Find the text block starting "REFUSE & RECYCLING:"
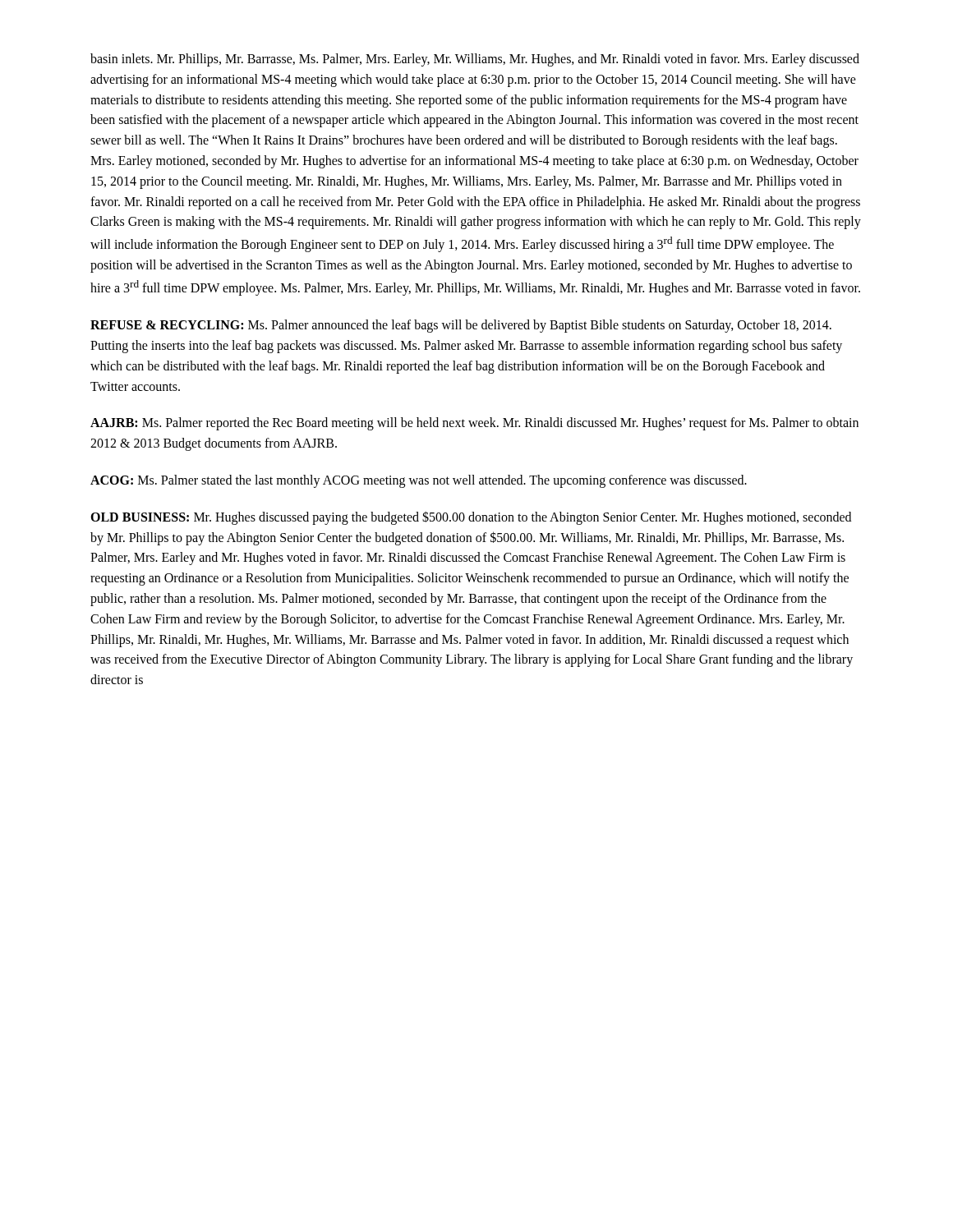 (466, 356)
